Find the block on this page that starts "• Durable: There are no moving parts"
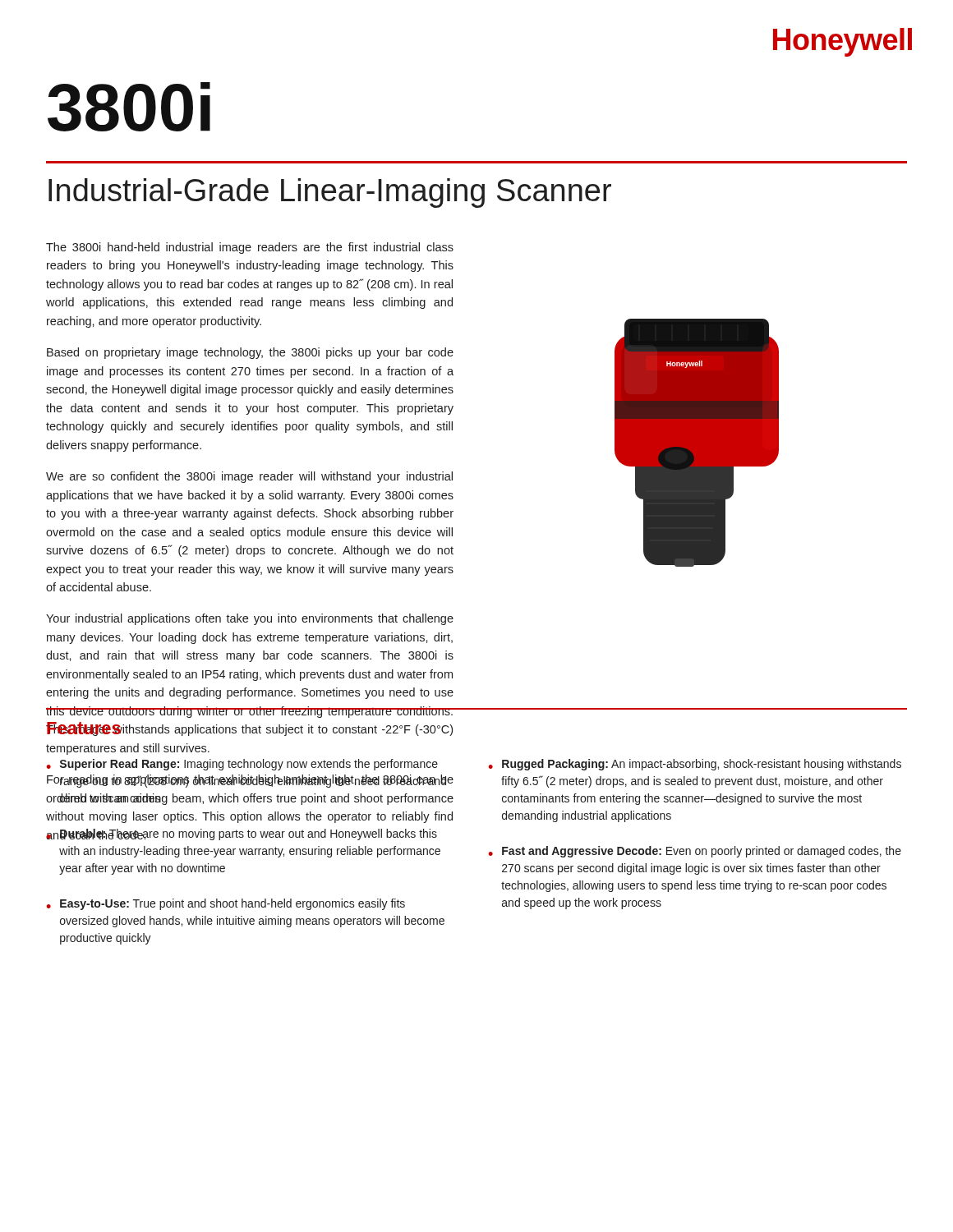 pos(251,851)
